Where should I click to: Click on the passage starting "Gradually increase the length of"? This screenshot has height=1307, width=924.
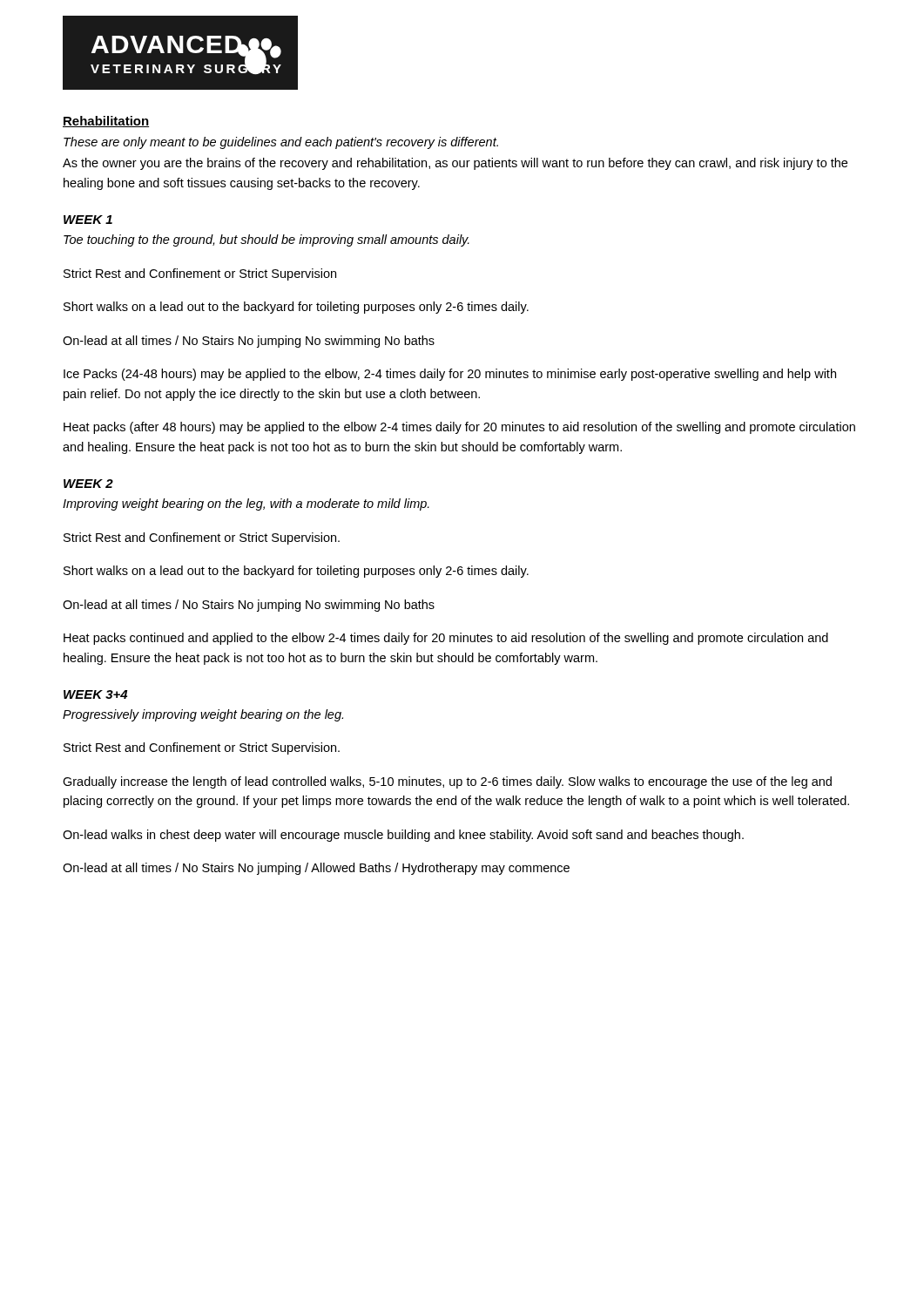[457, 791]
